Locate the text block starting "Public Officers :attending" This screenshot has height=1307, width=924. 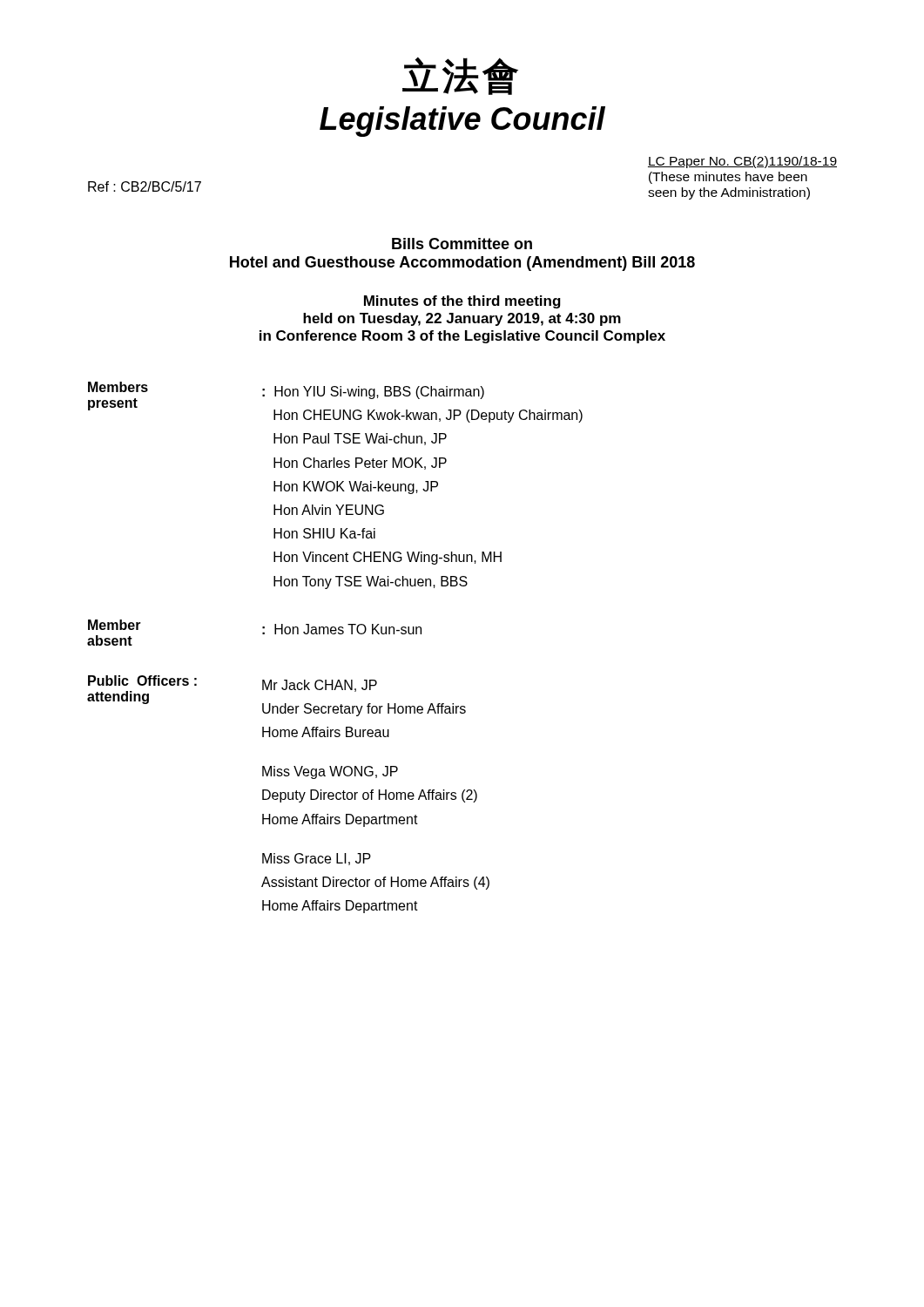(142, 689)
